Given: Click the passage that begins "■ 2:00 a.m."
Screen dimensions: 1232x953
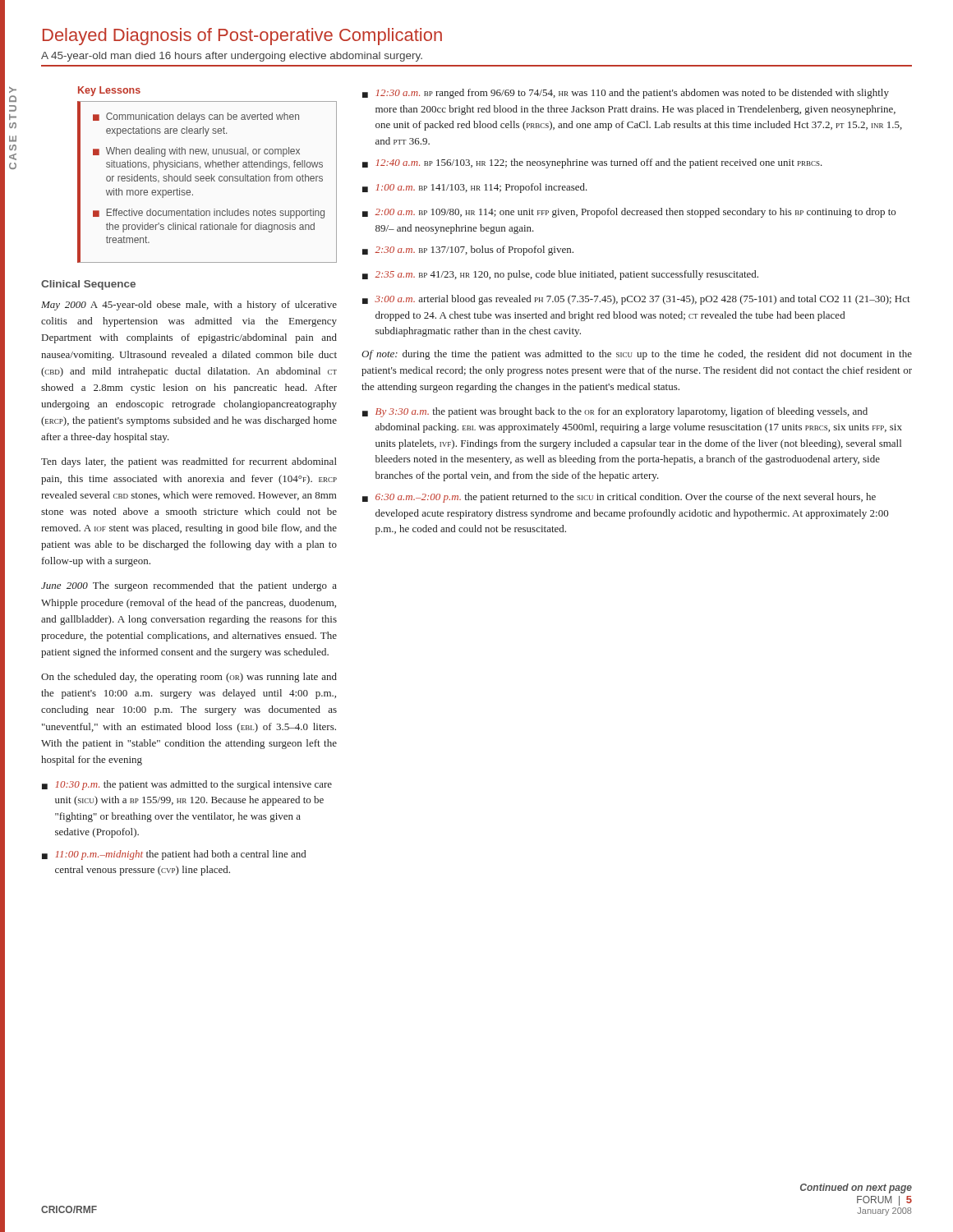Looking at the screenshot, I should (637, 220).
